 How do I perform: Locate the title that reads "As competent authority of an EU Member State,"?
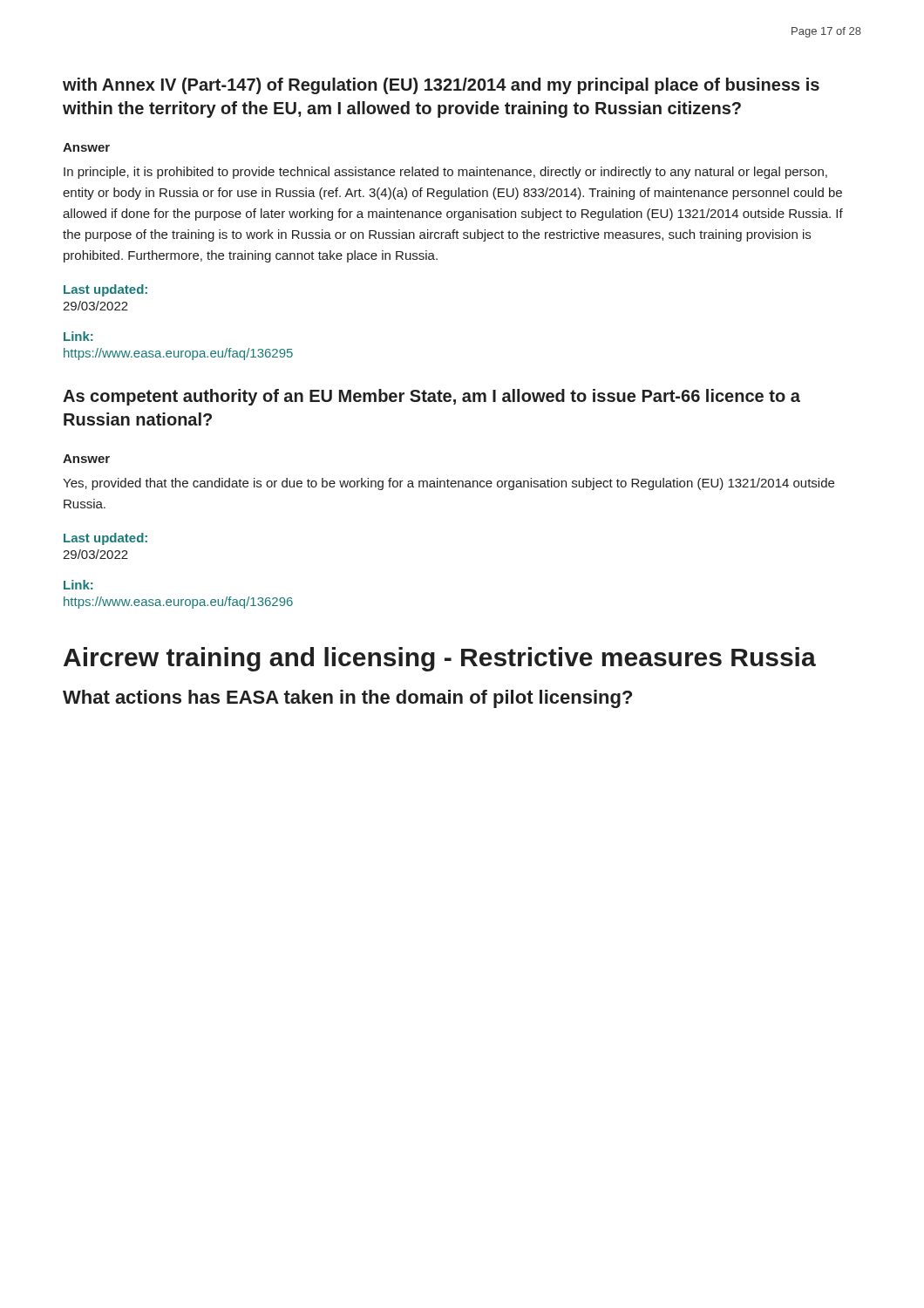point(431,408)
